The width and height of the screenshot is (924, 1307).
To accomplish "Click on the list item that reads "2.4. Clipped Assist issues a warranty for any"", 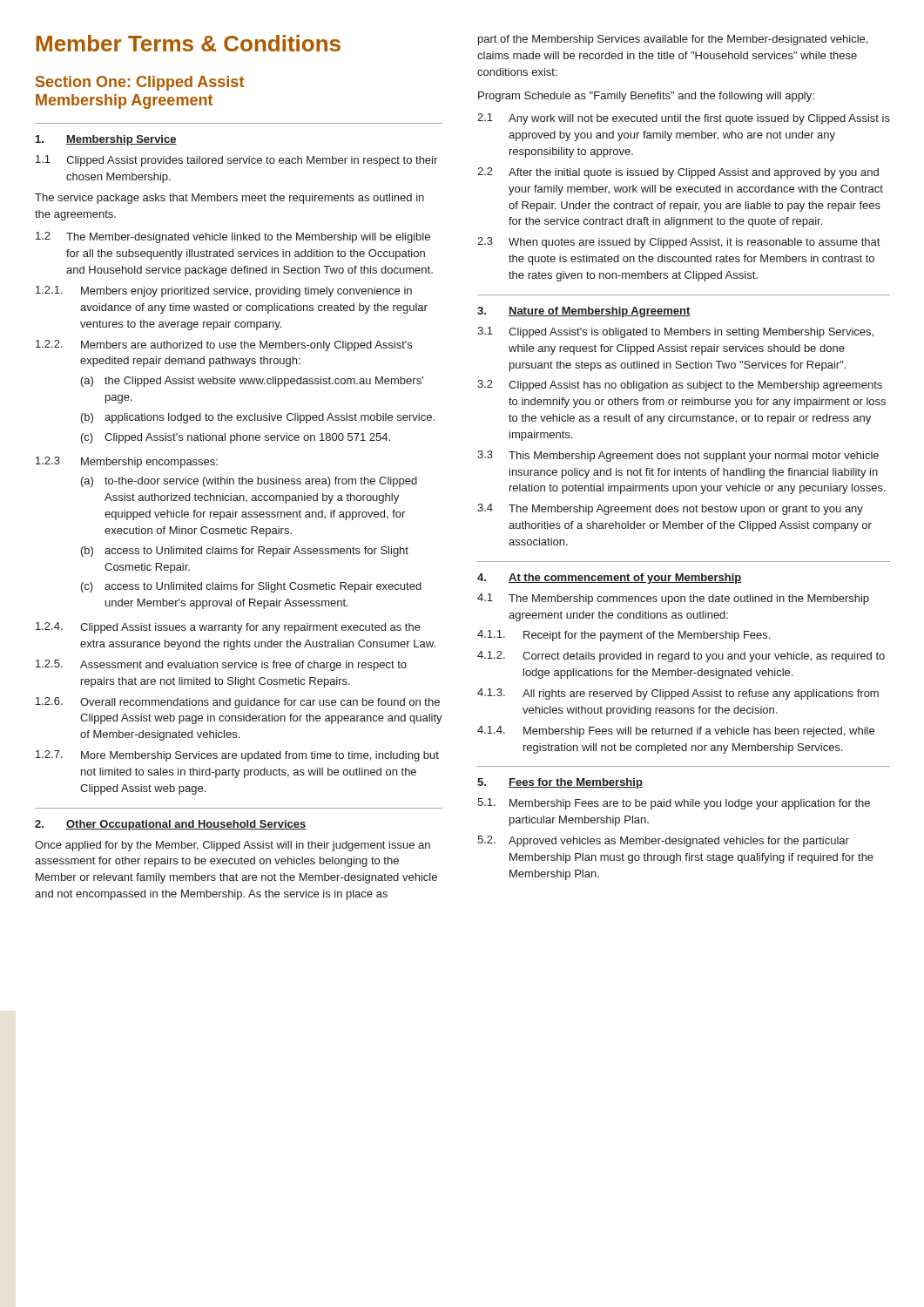I will pos(239,636).
